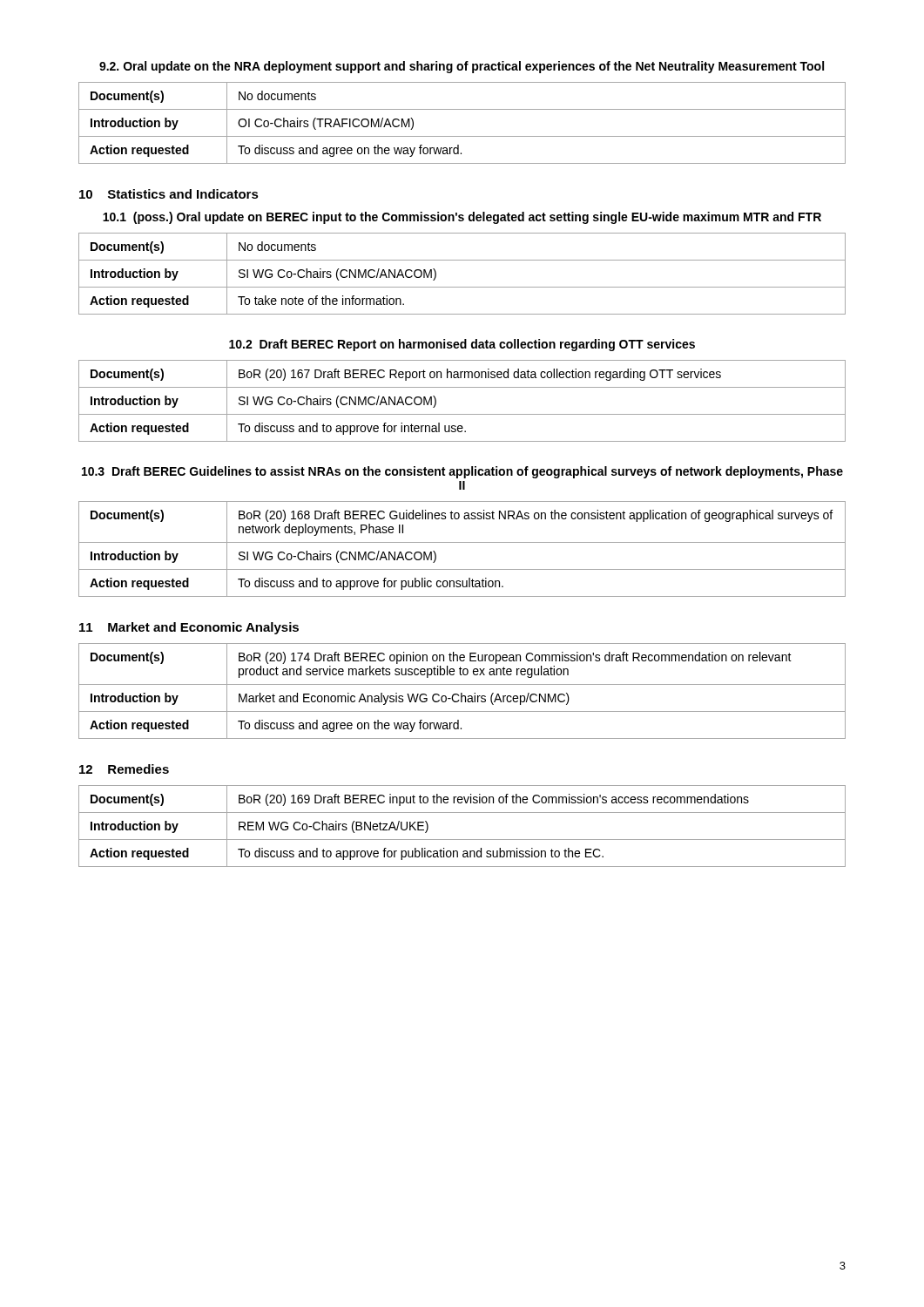Locate the section header with the text "10.3 Draft BEREC Guidelines to"

[x=462, y=478]
